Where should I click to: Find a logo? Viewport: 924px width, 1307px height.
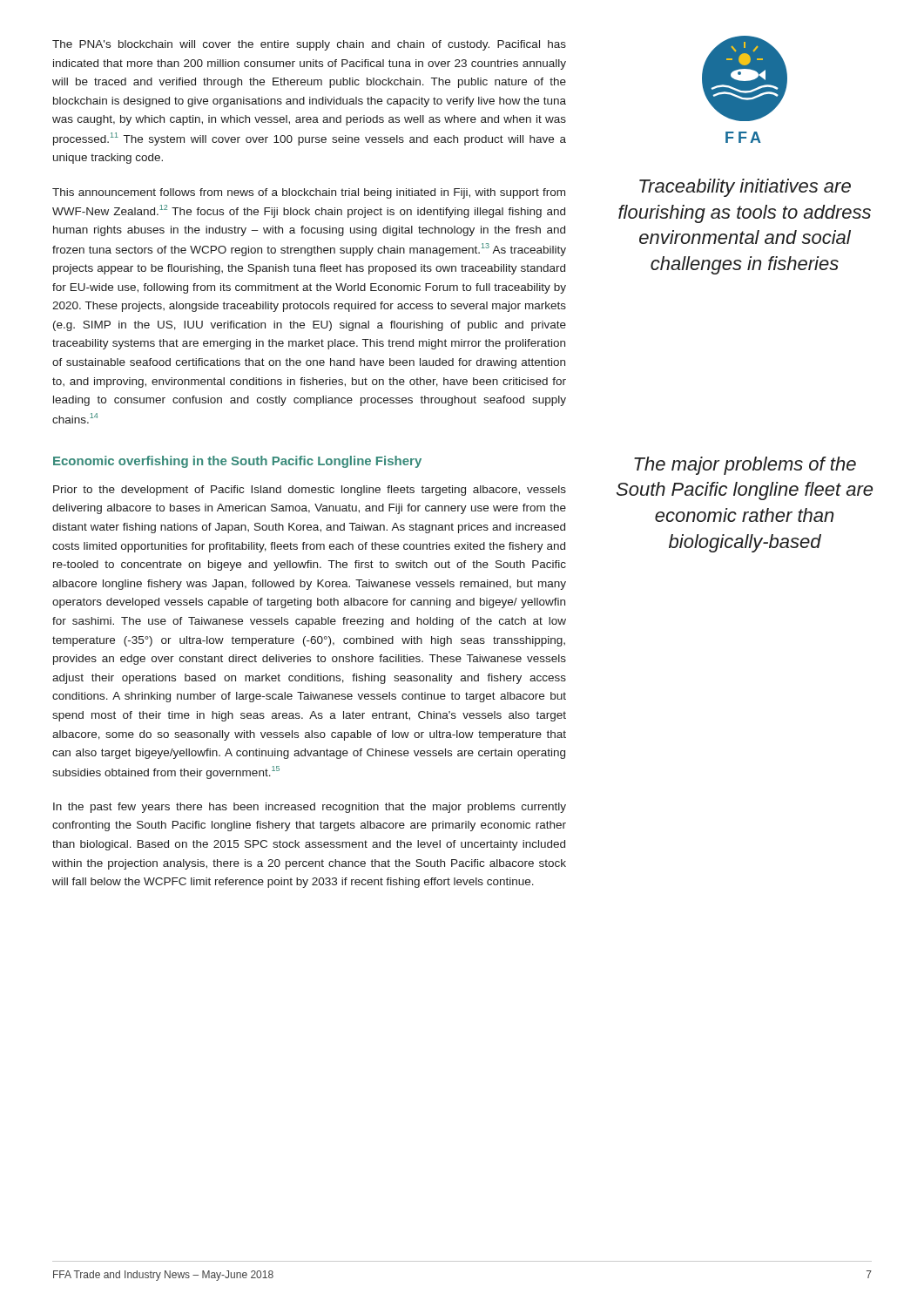(745, 91)
